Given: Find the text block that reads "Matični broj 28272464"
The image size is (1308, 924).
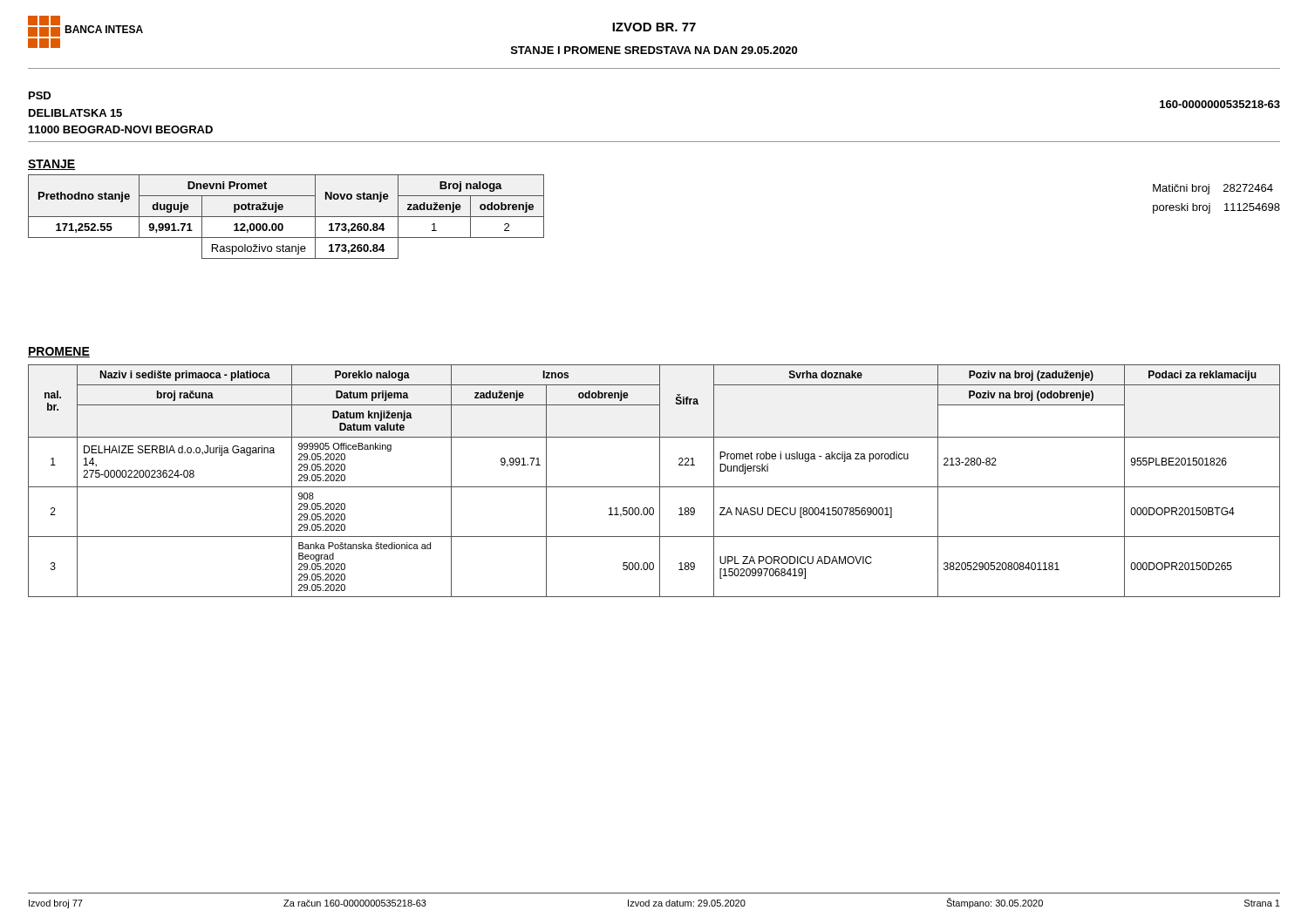Looking at the screenshot, I should click(1216, 197).
